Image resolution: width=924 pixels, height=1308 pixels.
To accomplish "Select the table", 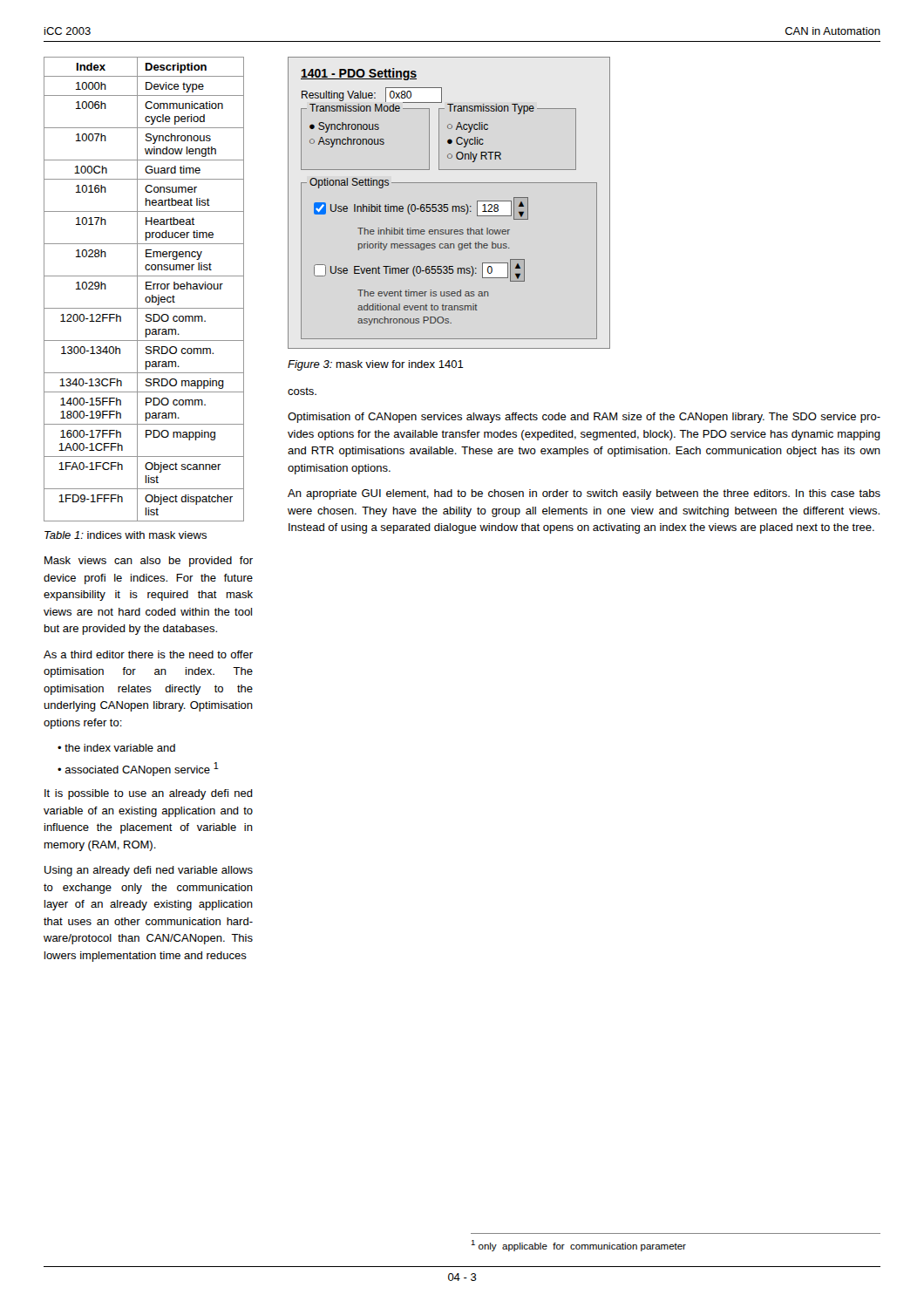I will pos(148,289).
